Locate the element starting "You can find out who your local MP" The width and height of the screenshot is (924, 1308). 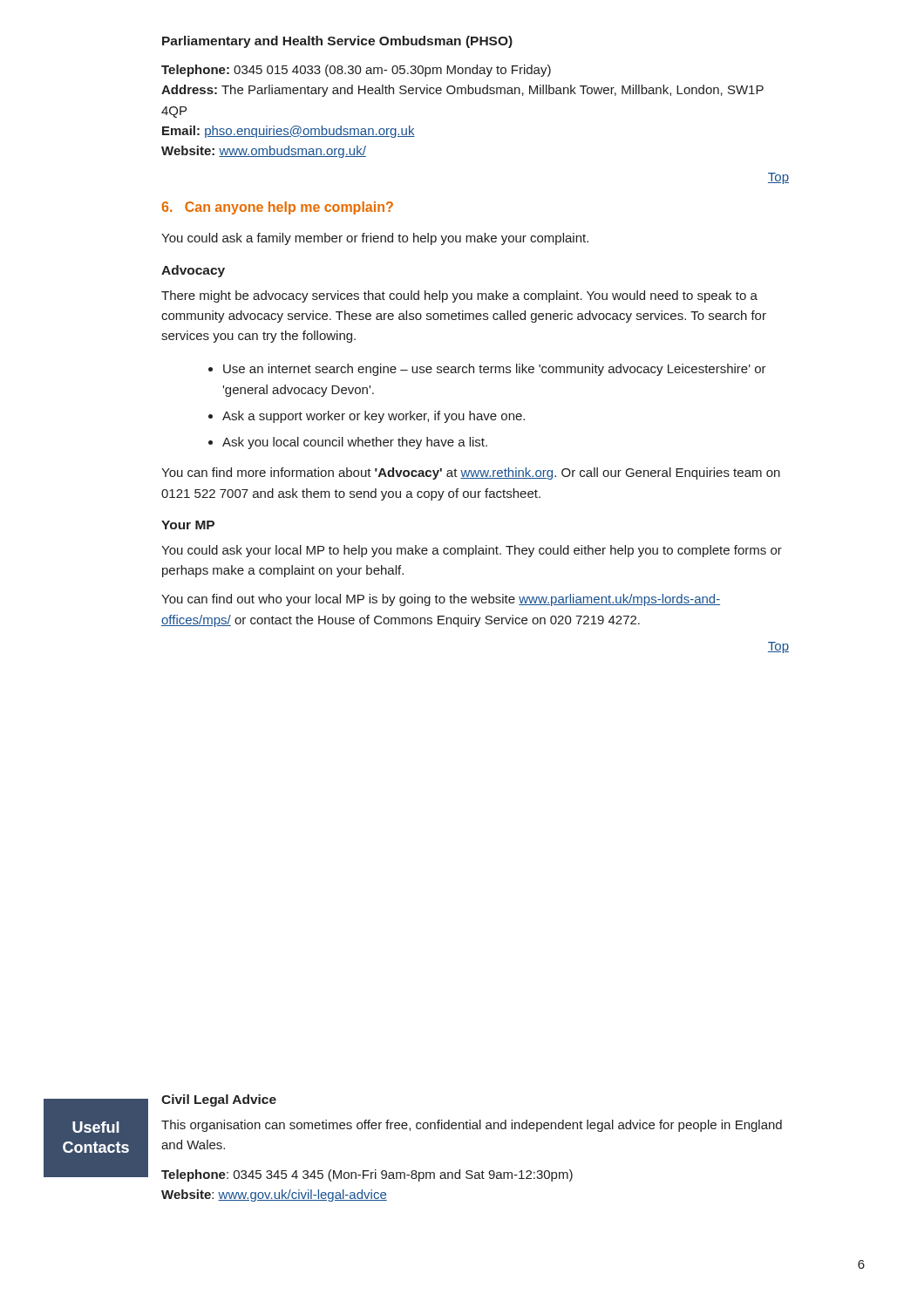pyautogui.click(x=441, y=609)
